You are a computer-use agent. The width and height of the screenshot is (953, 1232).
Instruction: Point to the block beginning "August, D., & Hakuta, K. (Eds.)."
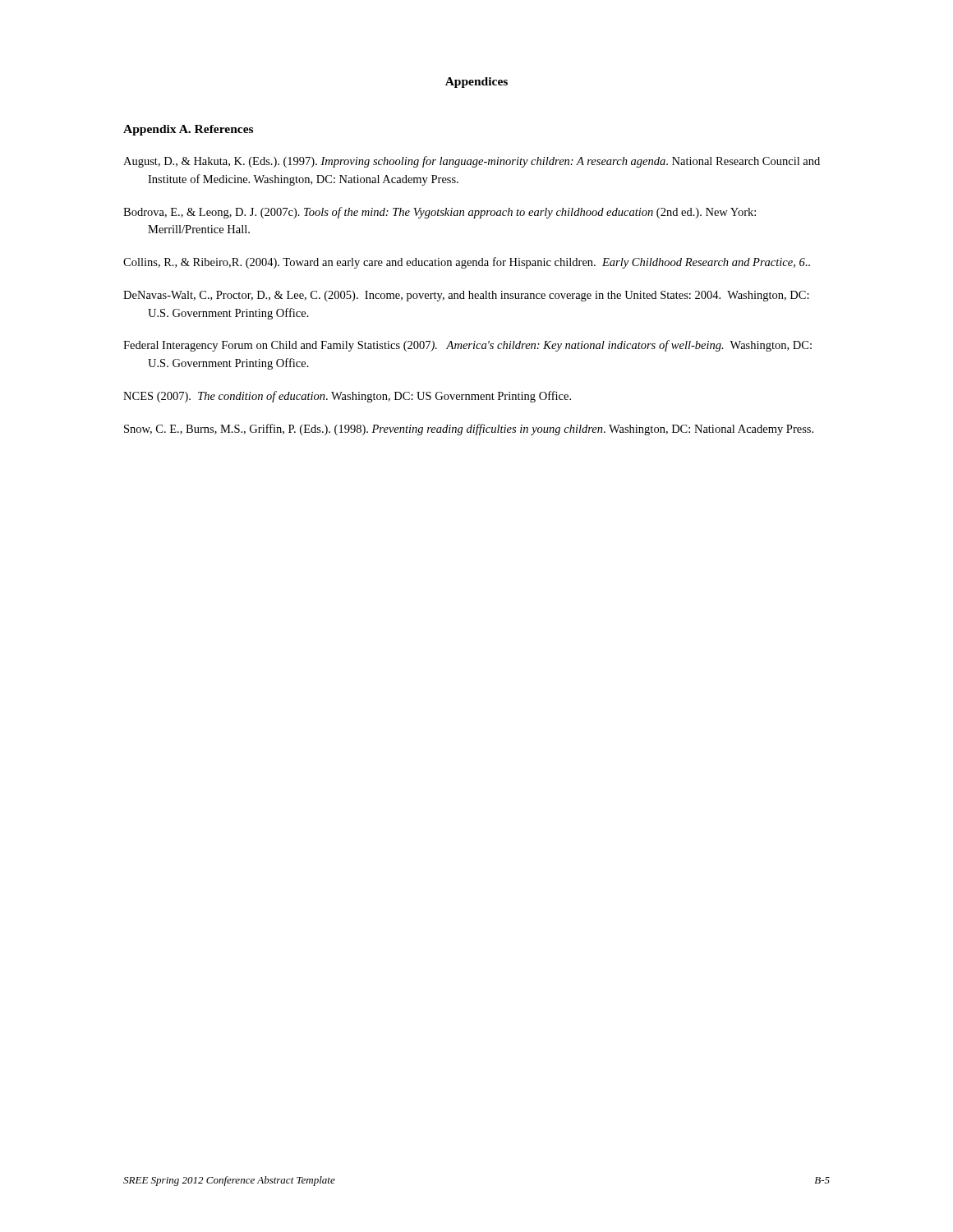click(x=472, y=170)
